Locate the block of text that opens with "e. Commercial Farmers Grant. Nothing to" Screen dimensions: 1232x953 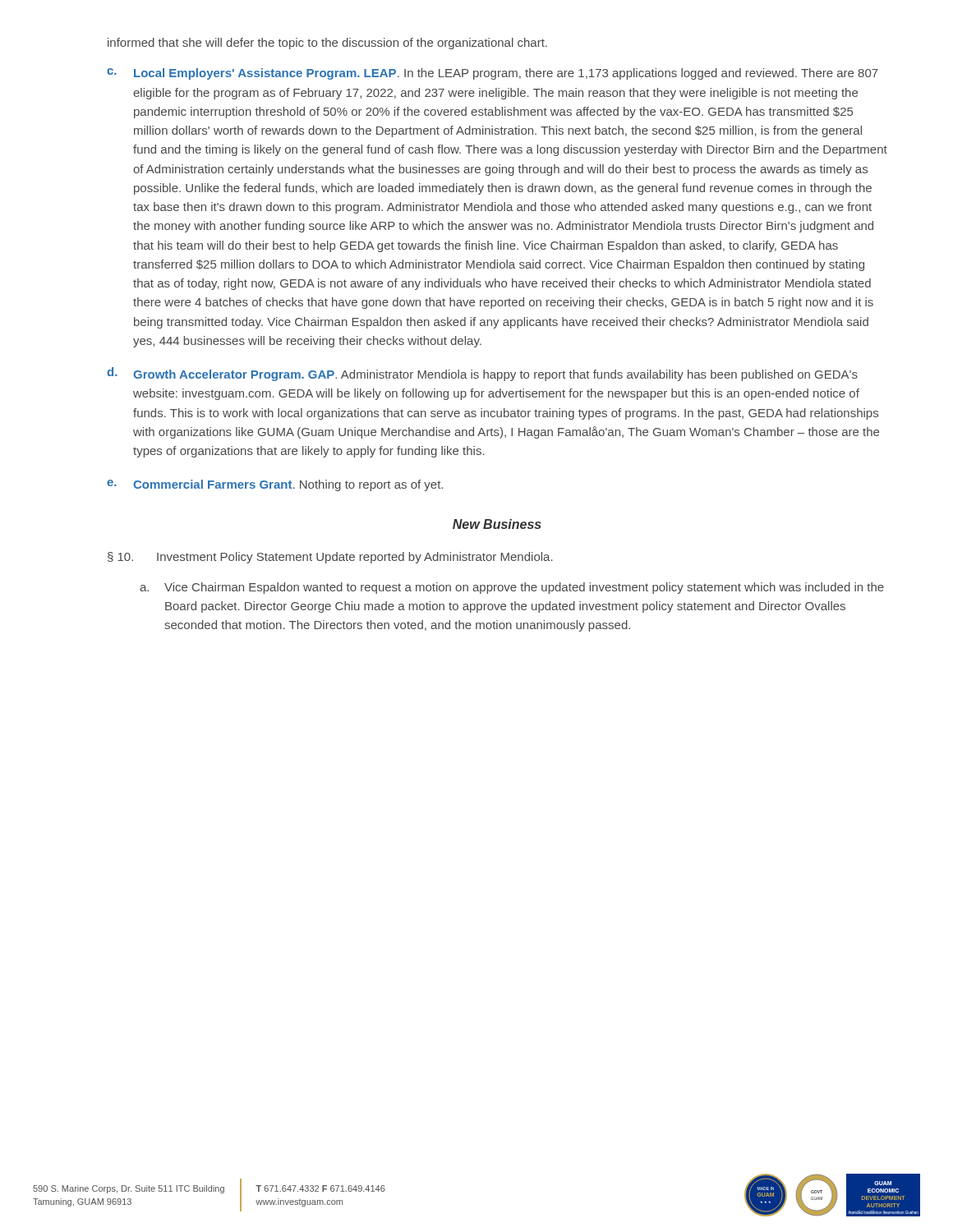tap(275, 485)
